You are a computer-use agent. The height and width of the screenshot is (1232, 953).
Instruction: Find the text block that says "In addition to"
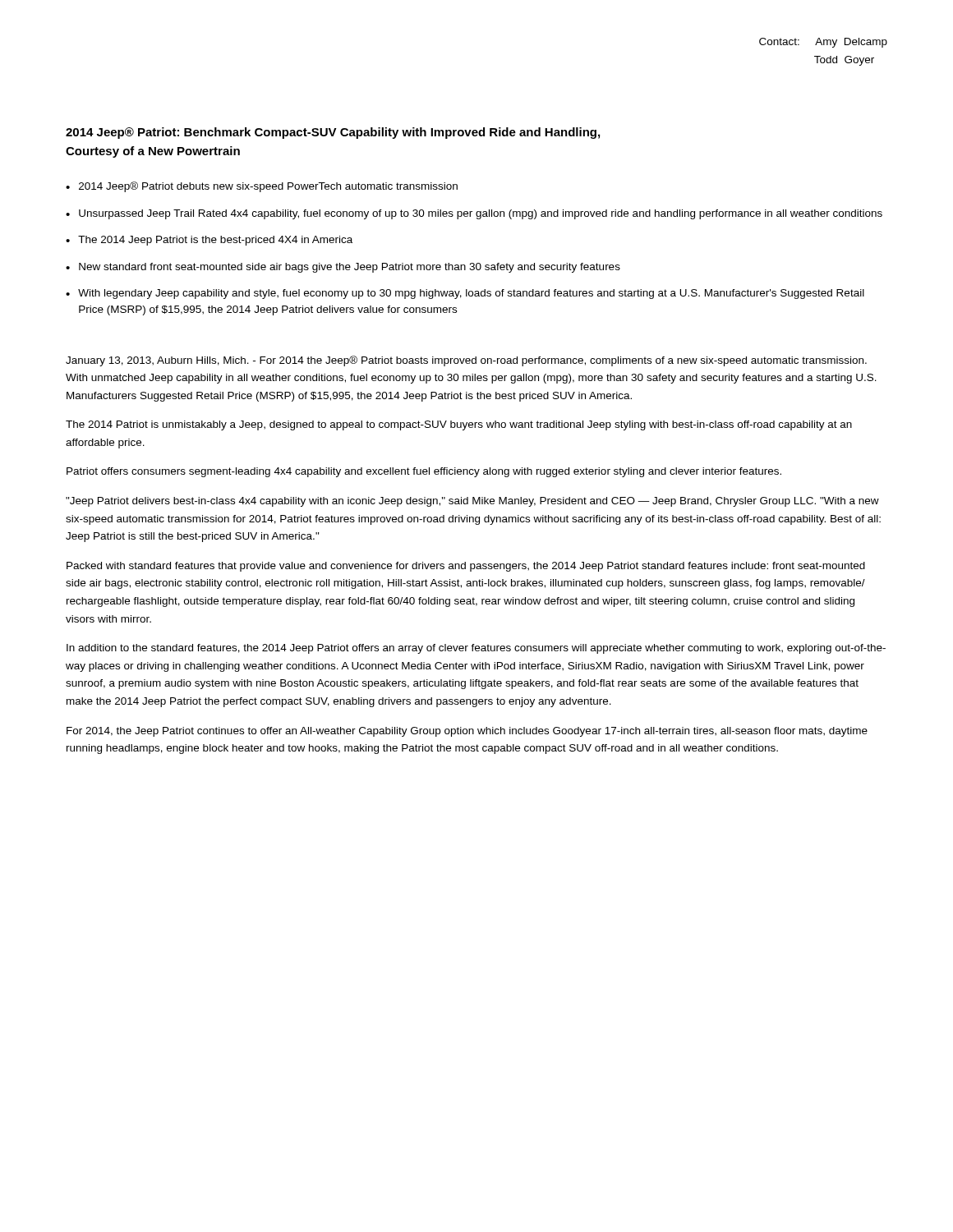(476, 674)
